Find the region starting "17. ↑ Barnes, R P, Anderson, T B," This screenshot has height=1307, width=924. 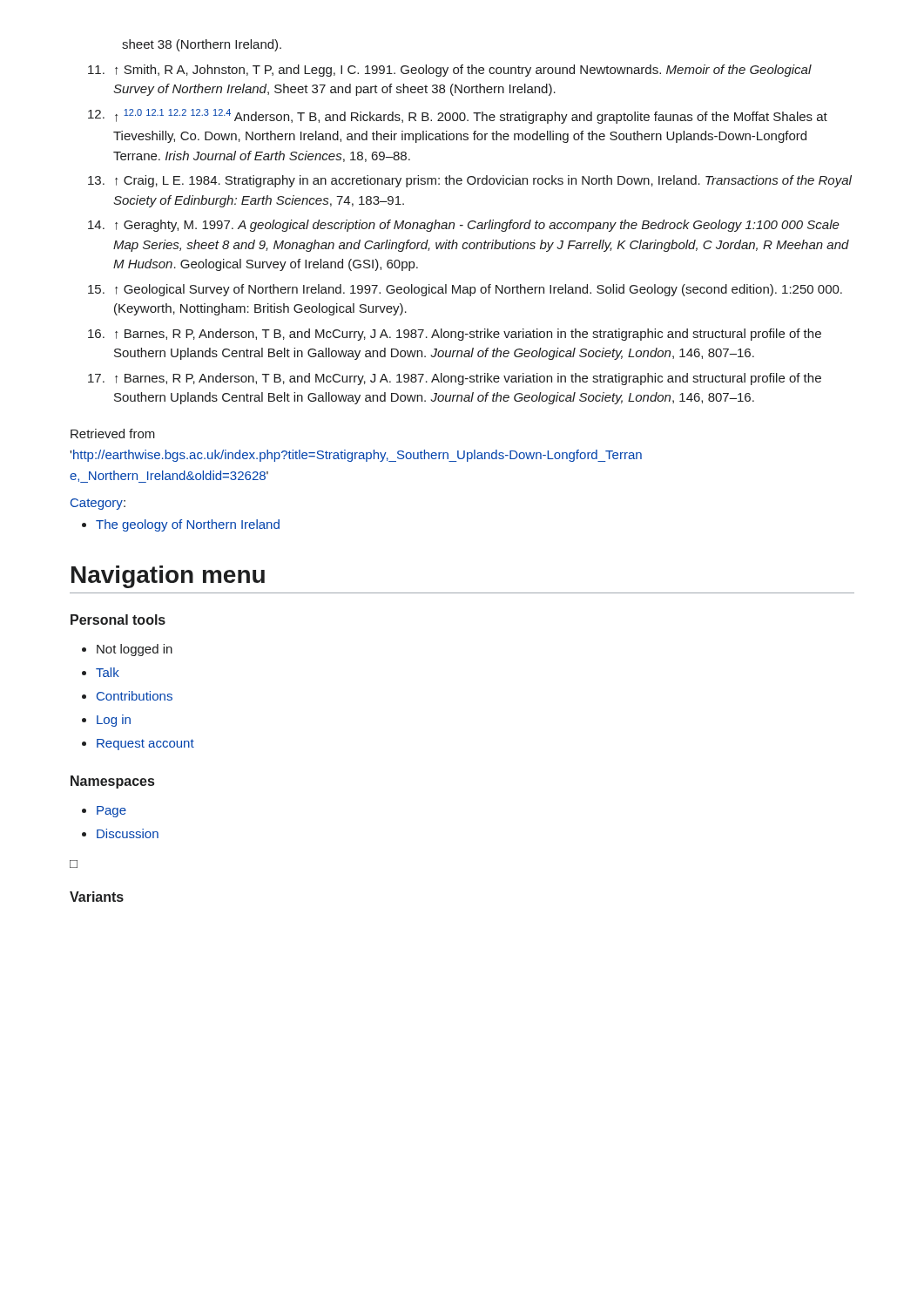coord(471,388)
